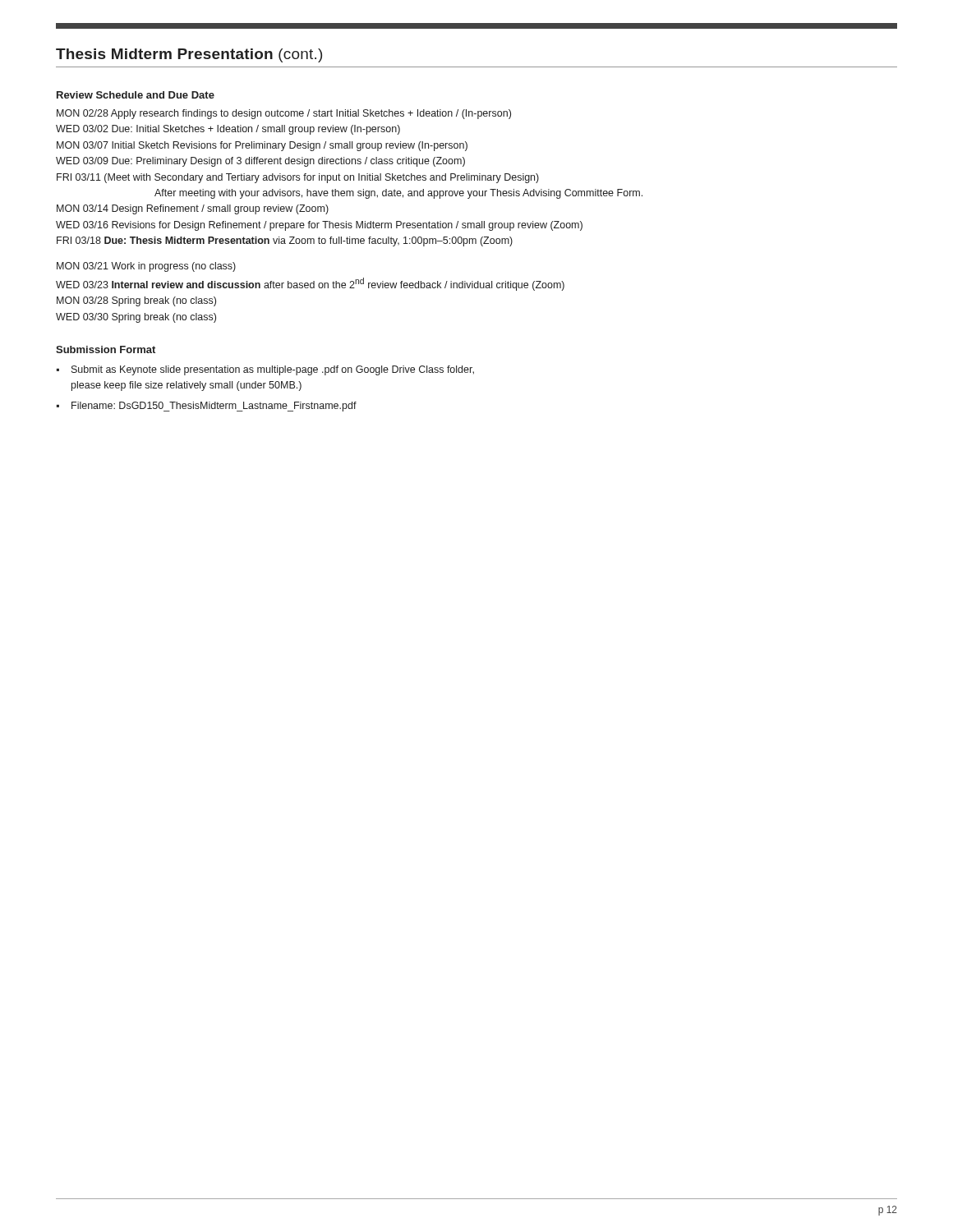Find "Thesis Midterm Presentation (cont.)" on this page

(x=476, y=56)
